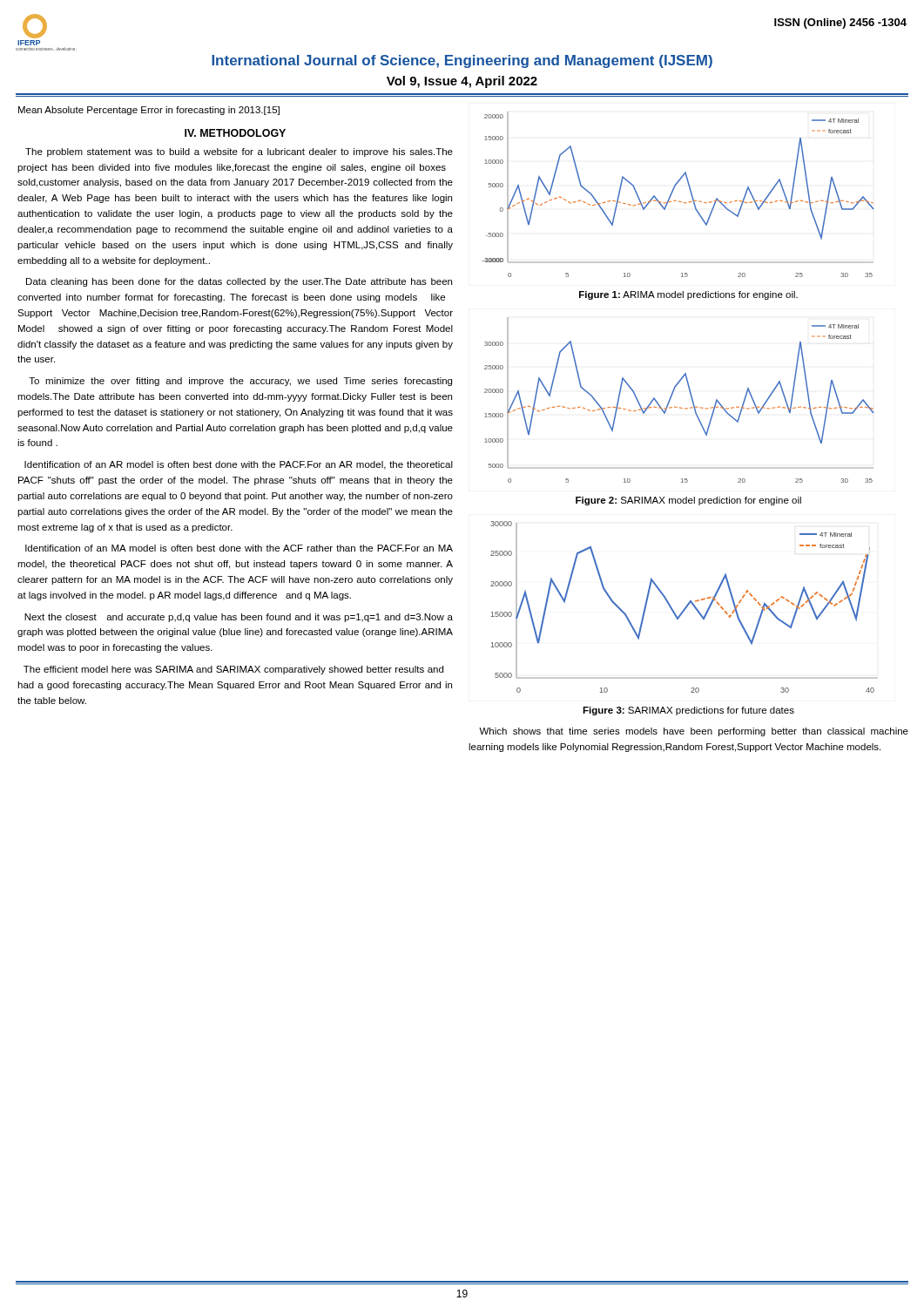Locate the text block that reads "The problem statement was"
This screenshot has height=1307, width=924.
point(235,206)
